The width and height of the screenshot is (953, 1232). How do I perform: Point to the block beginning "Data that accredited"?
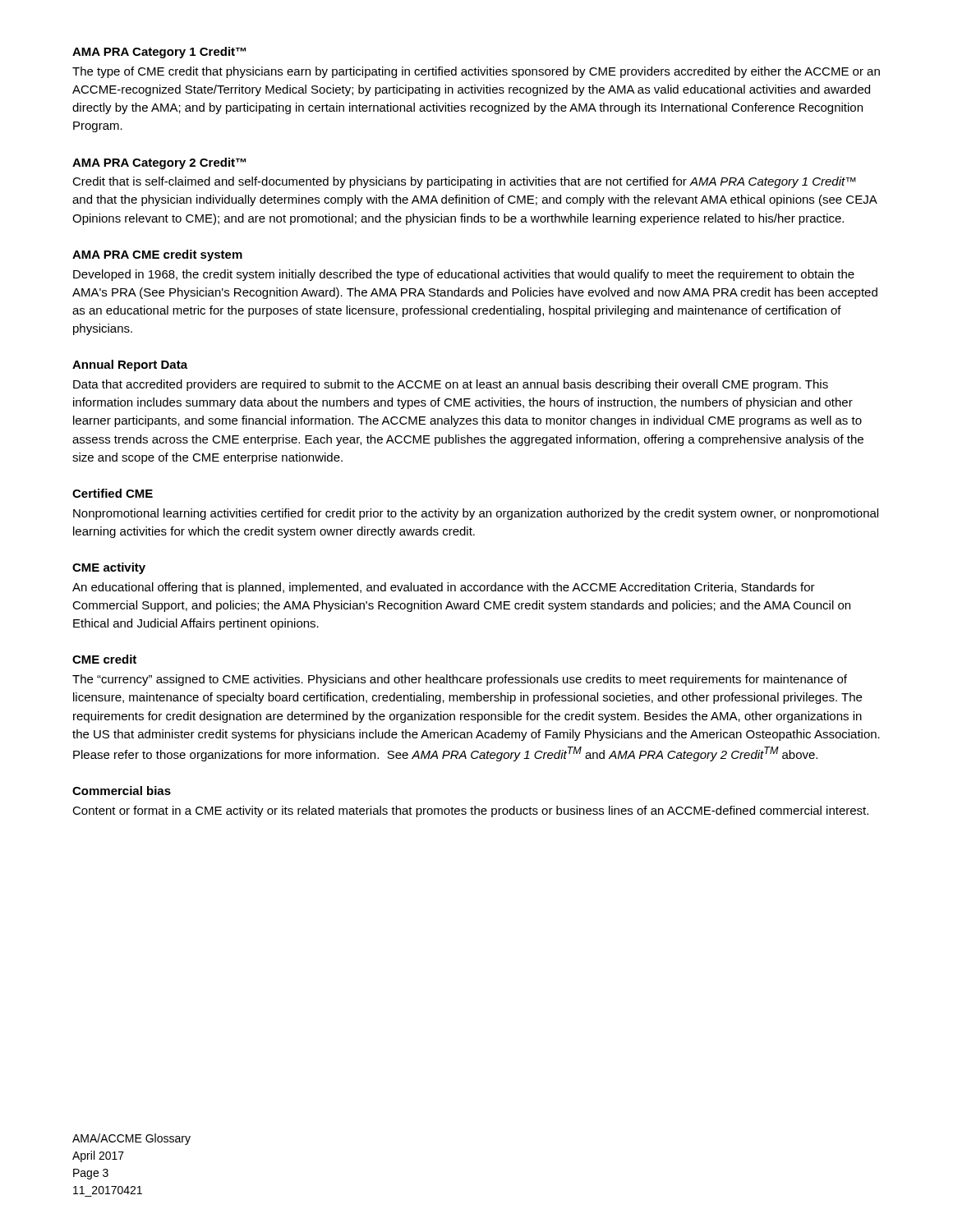tap(468, 420)
